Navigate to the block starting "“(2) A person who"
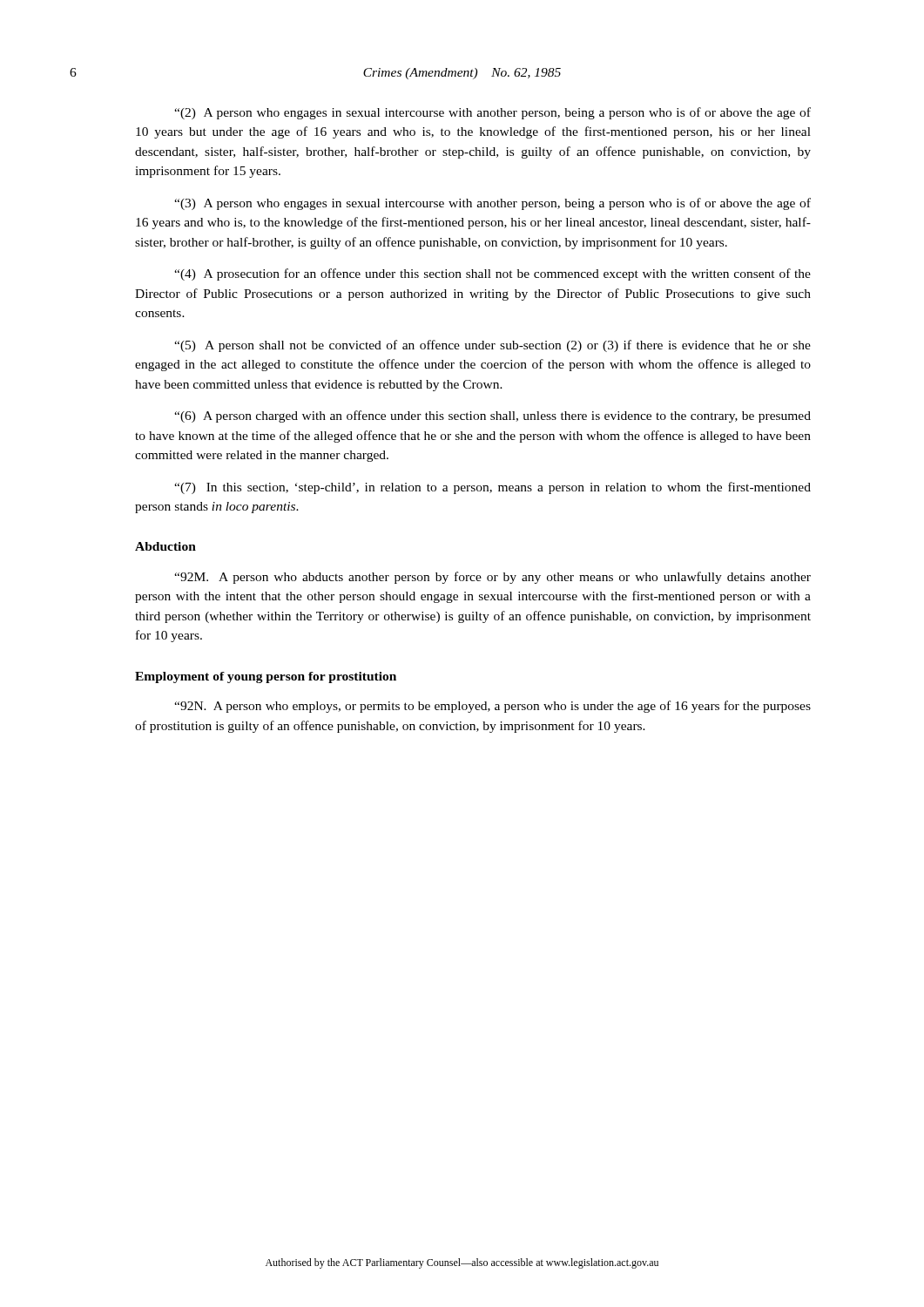 (473, 141)
